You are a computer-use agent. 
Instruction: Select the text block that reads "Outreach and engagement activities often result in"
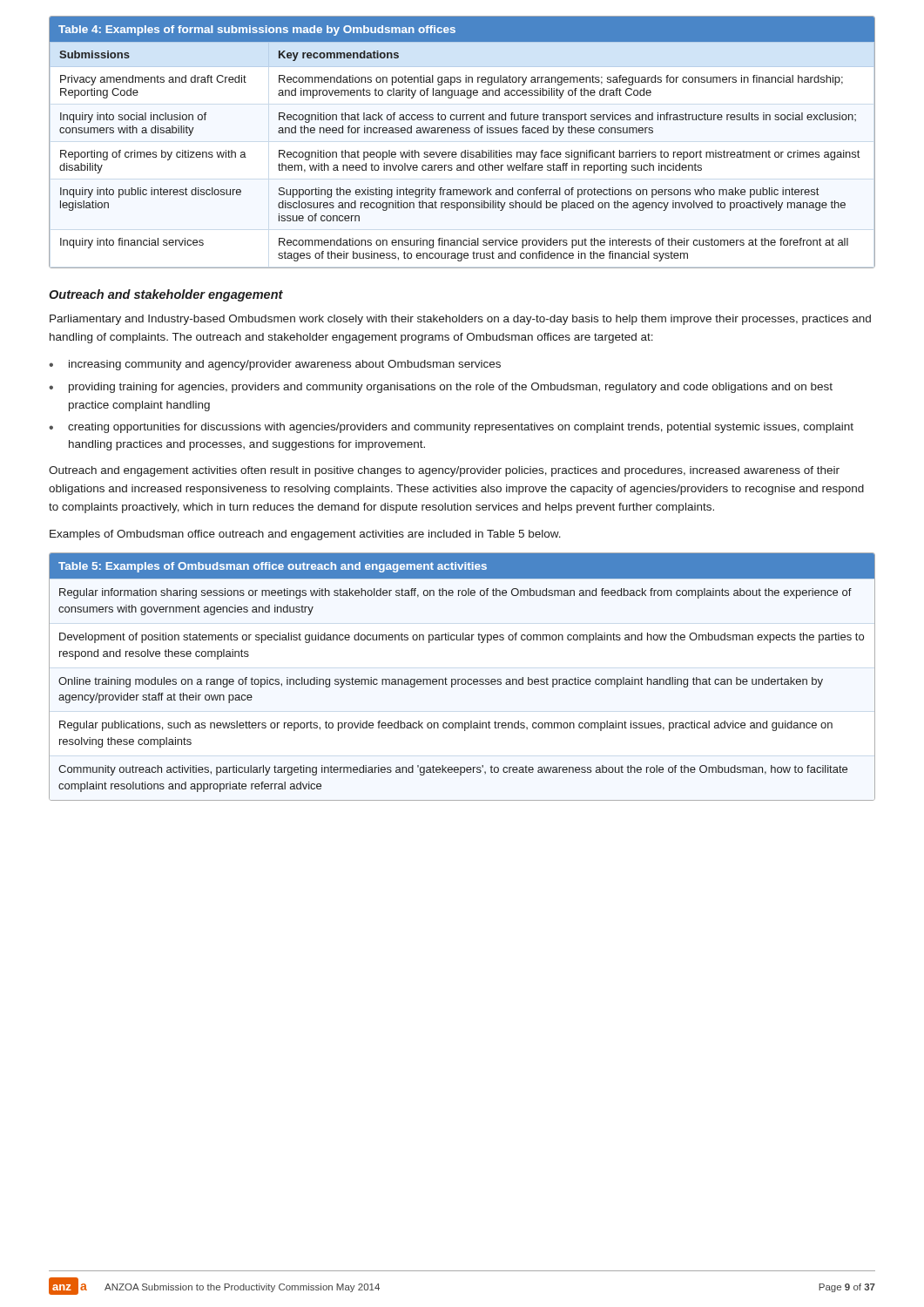[x=456, y=489]
